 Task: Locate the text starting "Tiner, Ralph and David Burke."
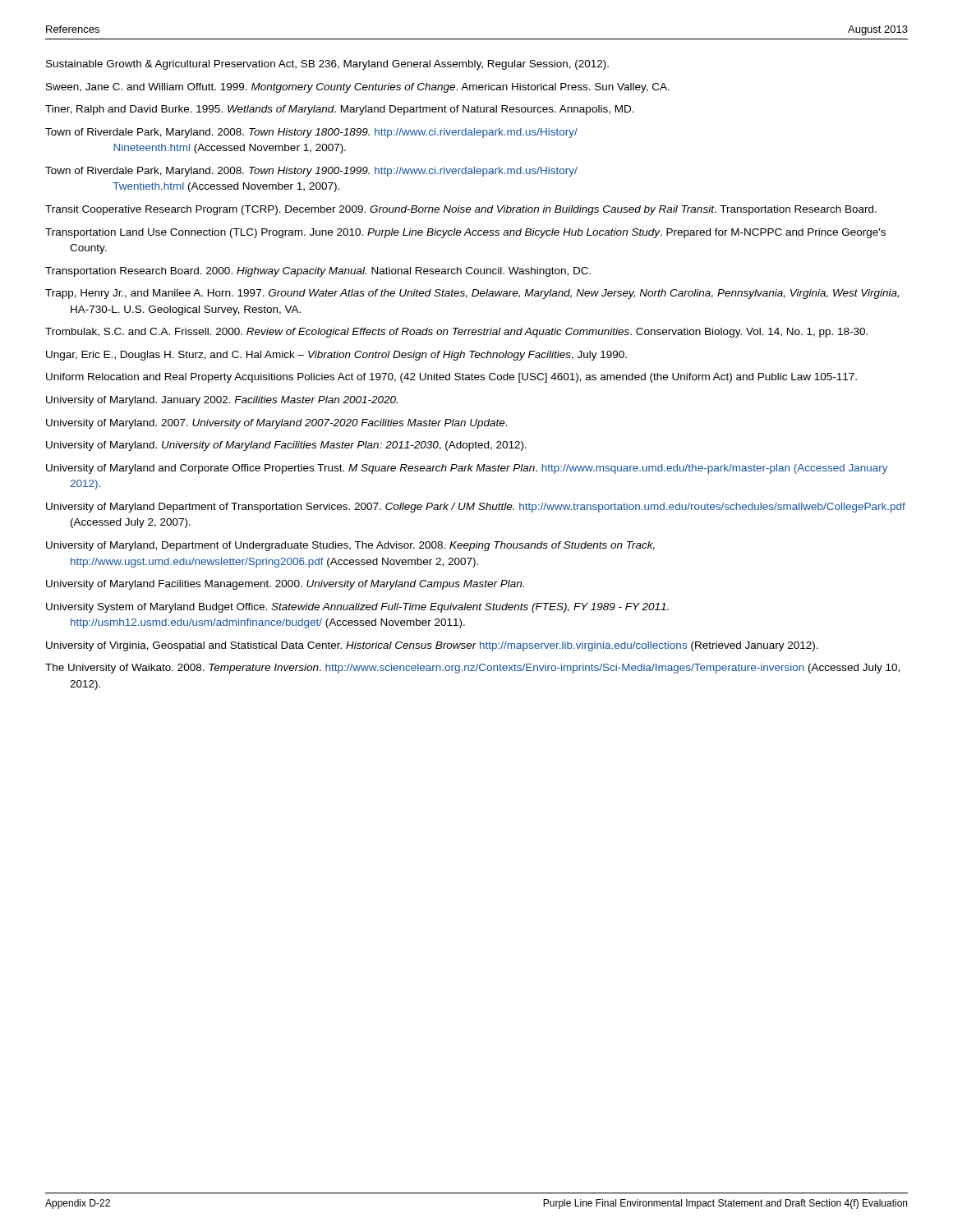pyautogui.click(x=340, y=109)
